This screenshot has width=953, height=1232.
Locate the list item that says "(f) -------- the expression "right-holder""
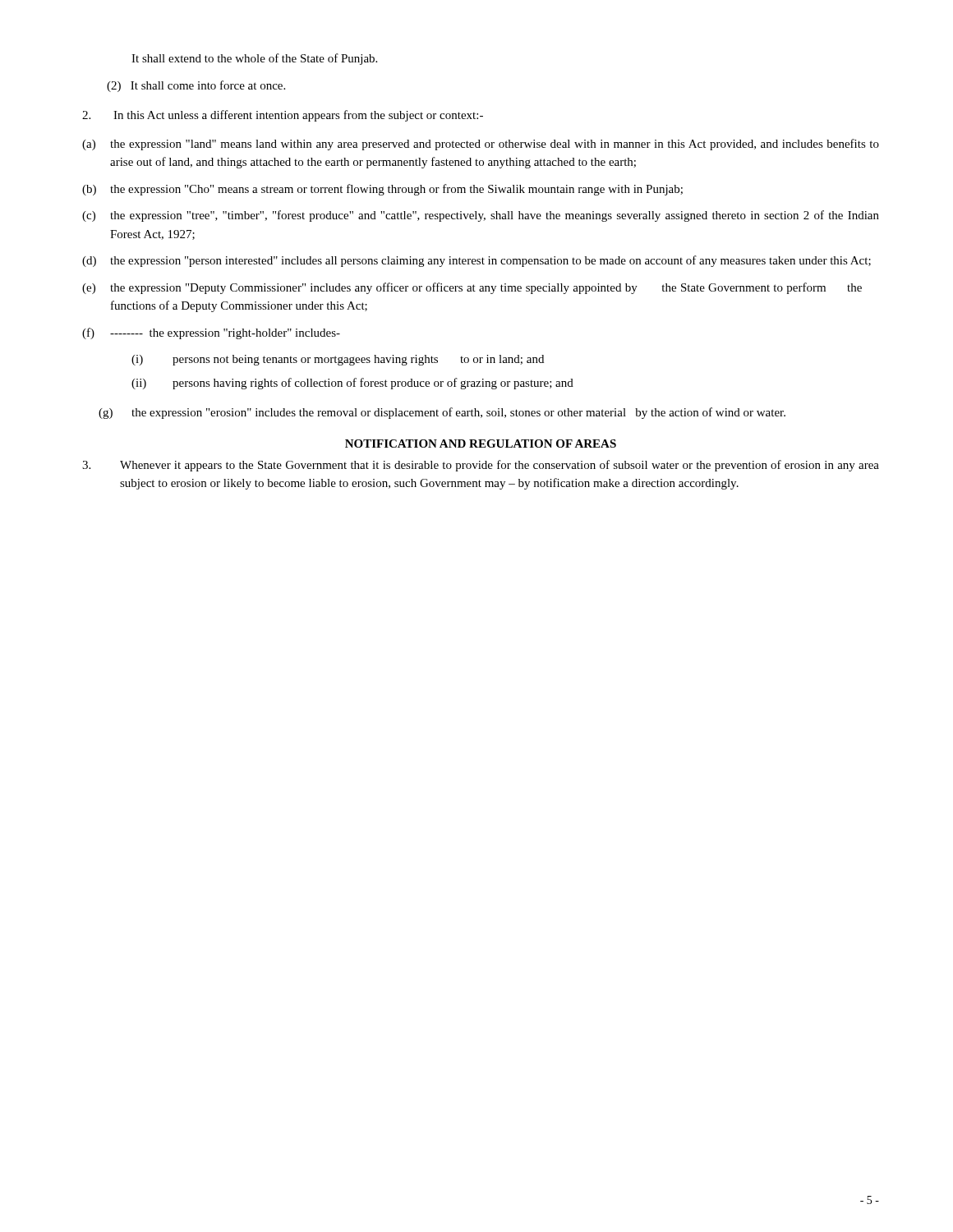click(211, 333)
